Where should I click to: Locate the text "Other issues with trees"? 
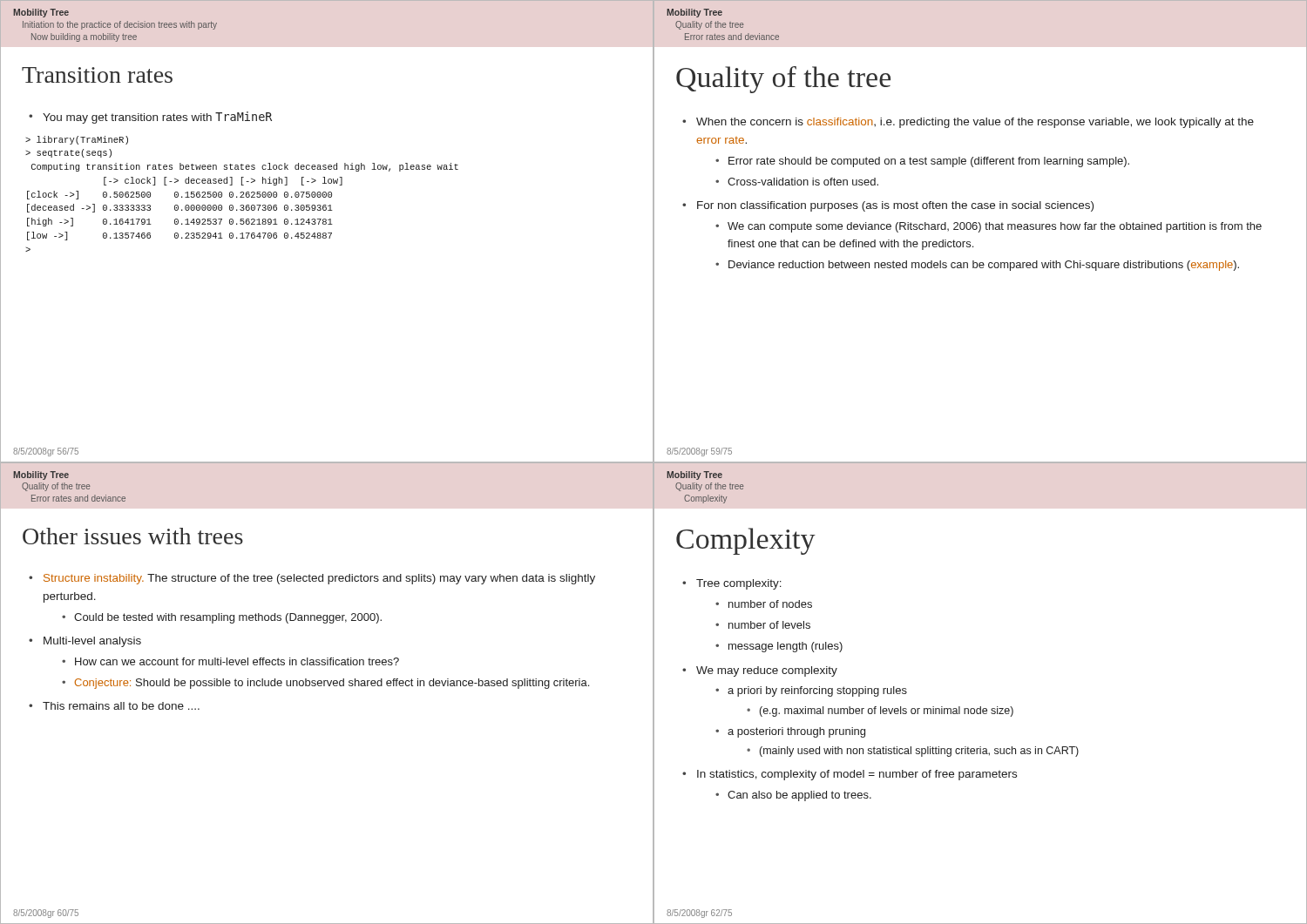133,536
